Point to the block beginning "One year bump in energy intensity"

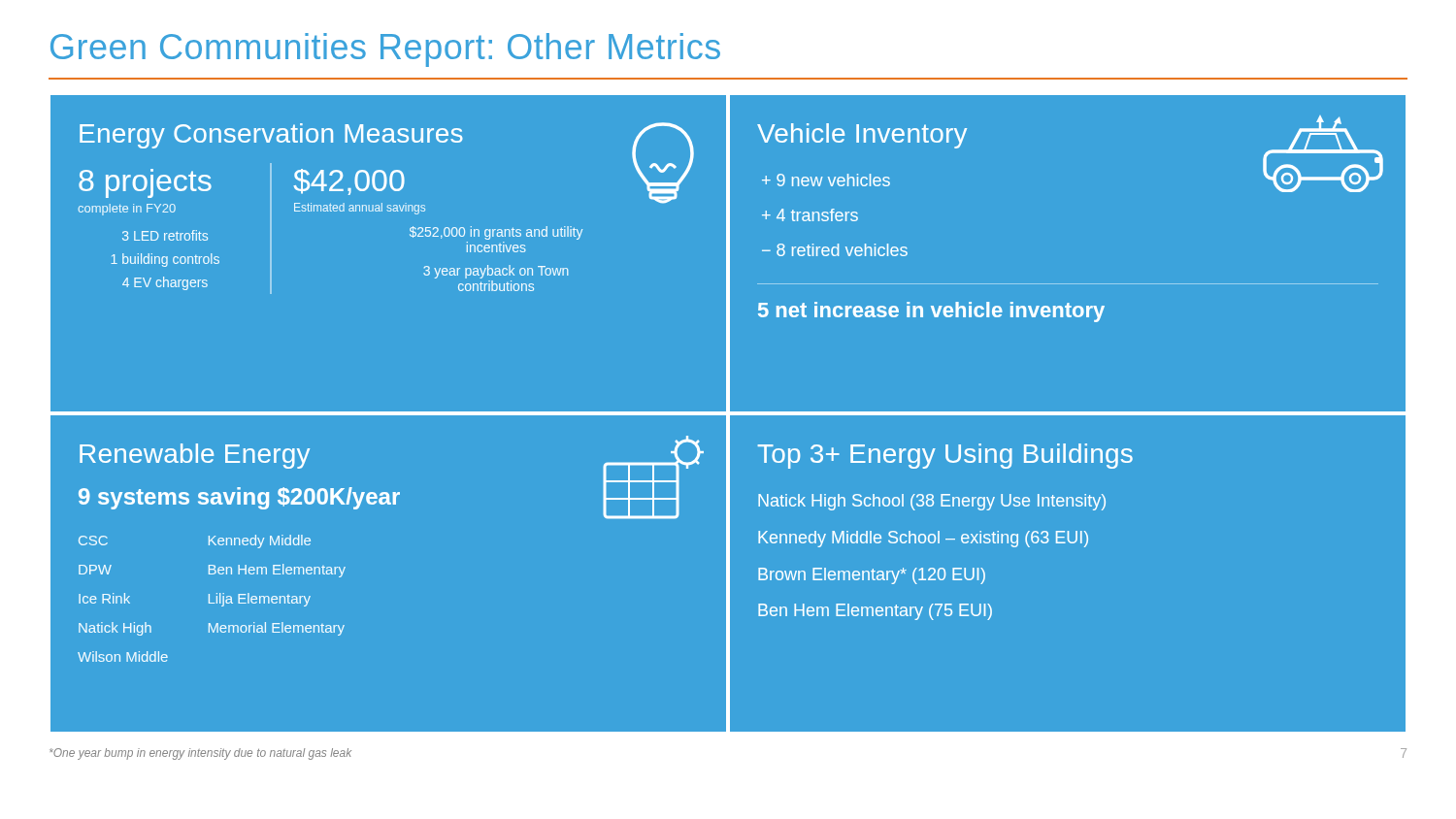(200, 753)
